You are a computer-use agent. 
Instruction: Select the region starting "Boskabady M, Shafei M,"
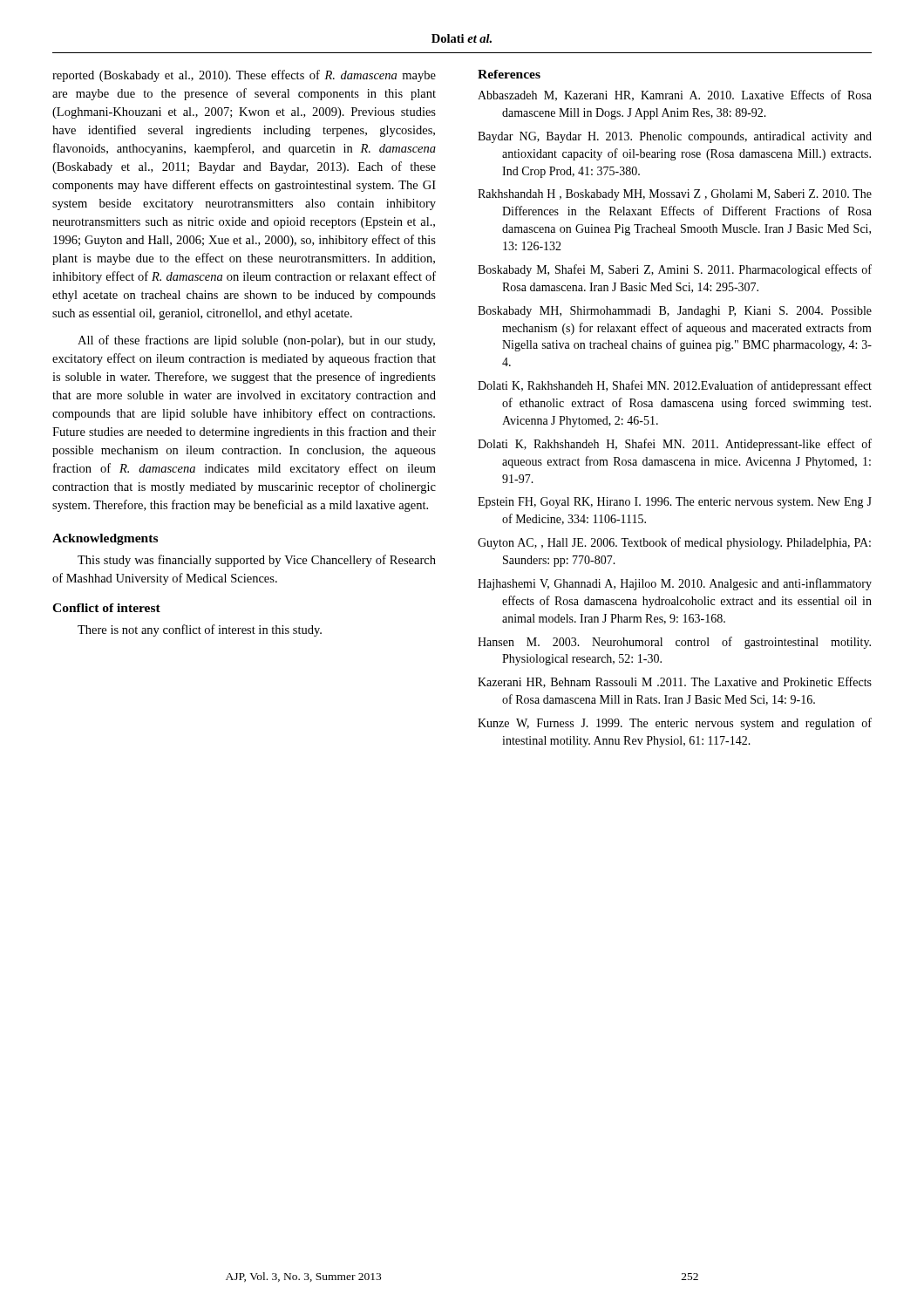point(675,278)
